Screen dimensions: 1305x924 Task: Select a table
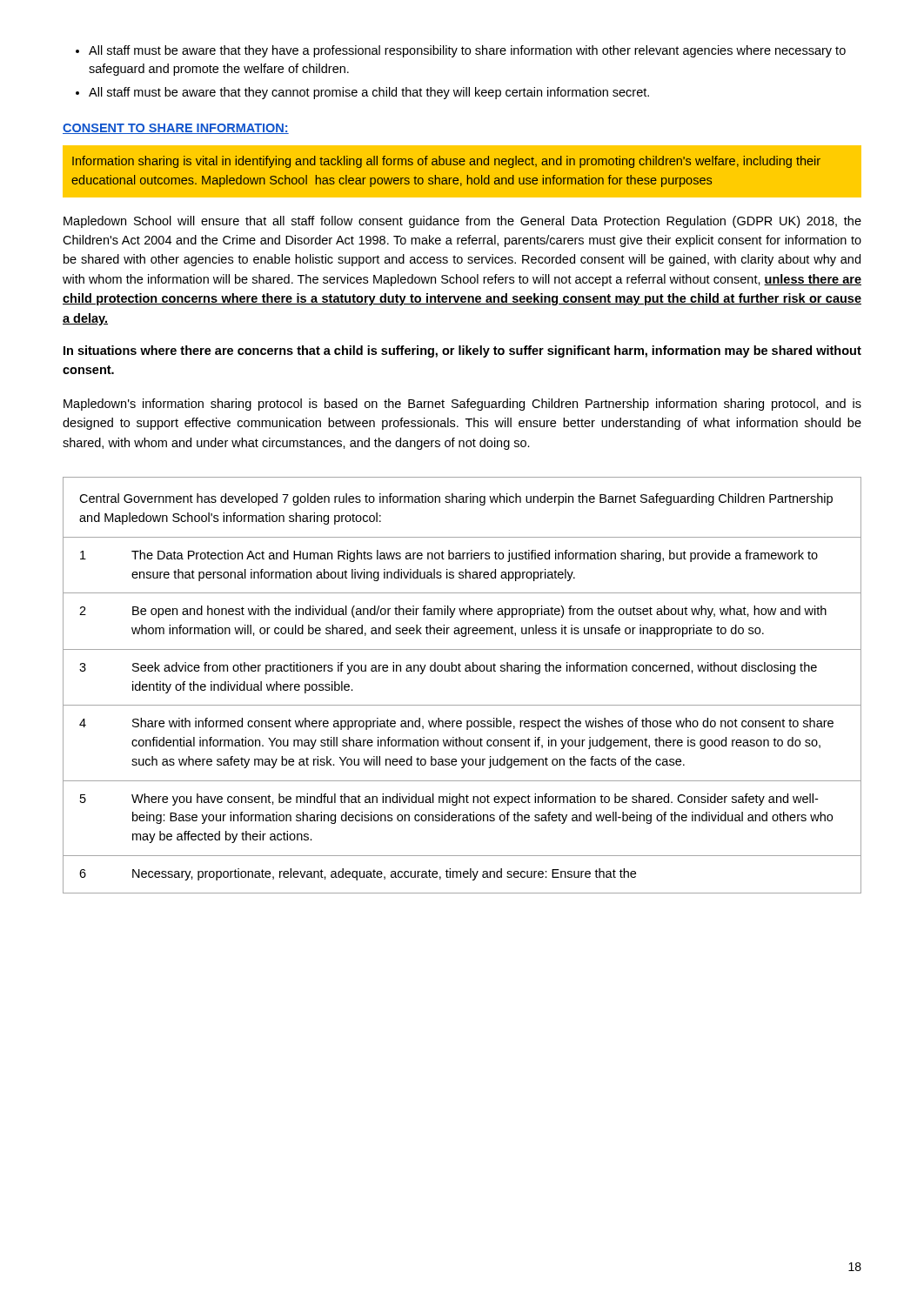(462, 685)
